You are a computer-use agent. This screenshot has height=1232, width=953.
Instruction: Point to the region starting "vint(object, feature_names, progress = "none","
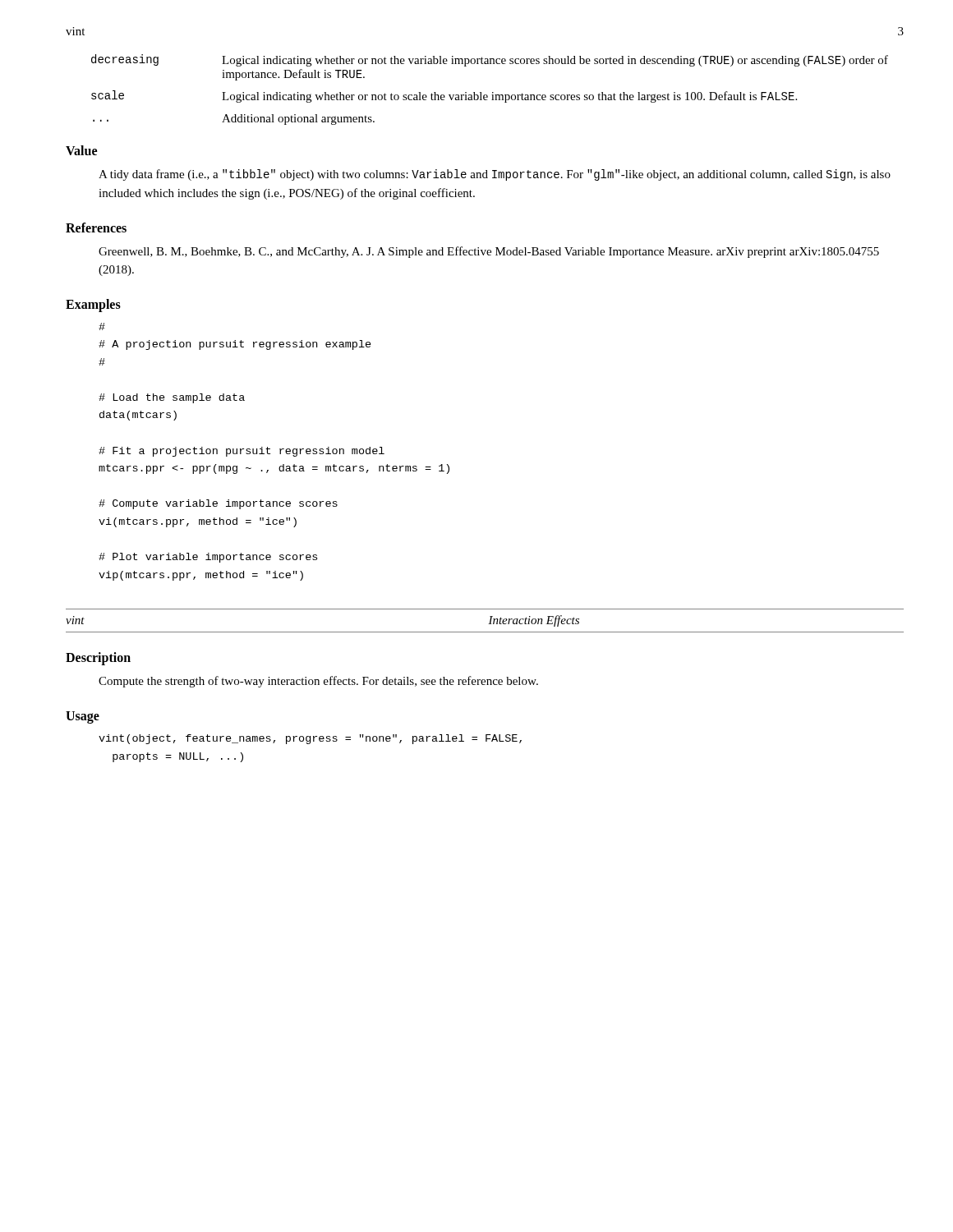(x=501, y=748)
